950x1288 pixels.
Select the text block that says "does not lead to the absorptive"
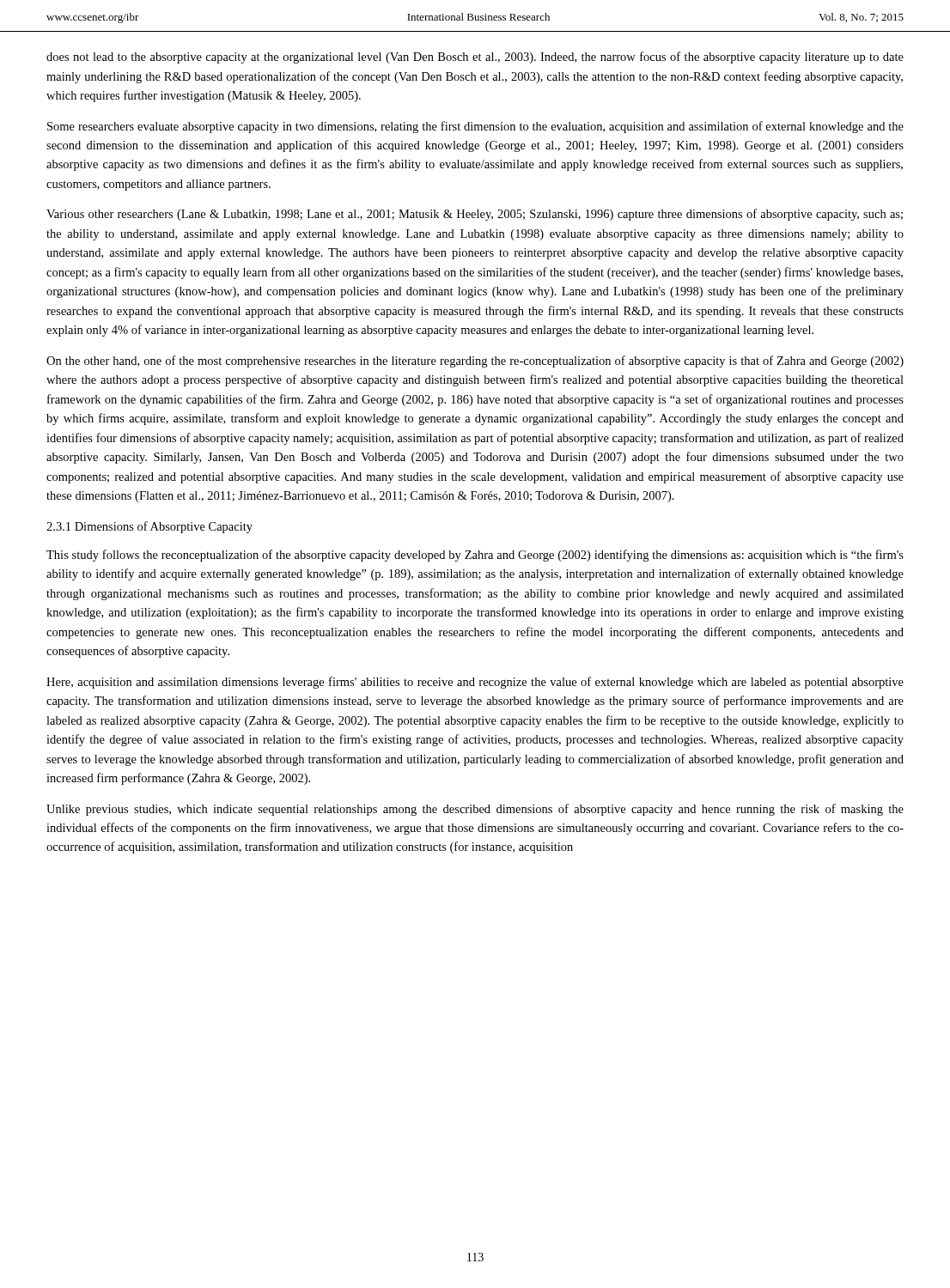[x=475, y=76]
